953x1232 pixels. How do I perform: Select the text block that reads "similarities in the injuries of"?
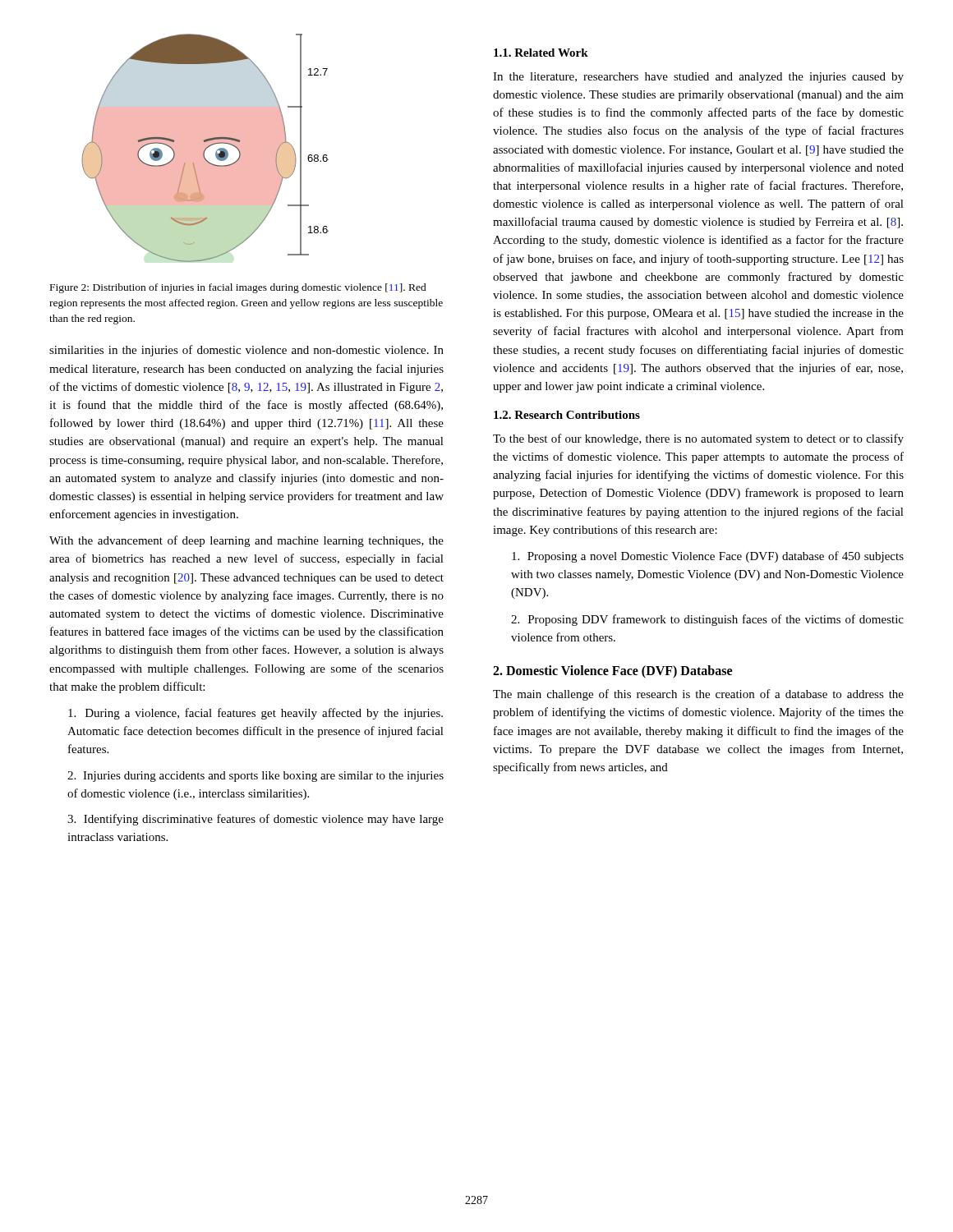click(246, 432)
